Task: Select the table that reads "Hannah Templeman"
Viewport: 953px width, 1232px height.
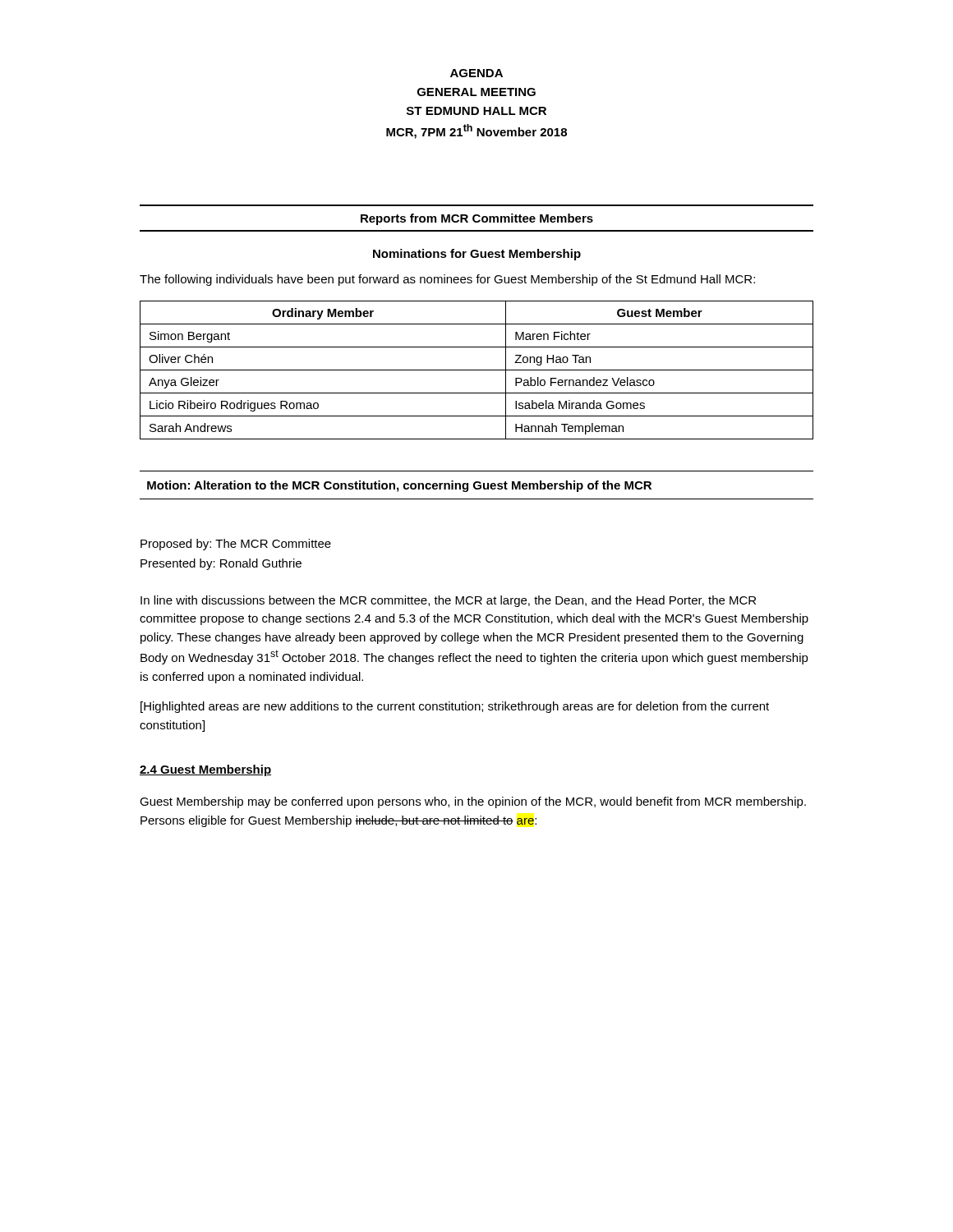Action: [476, 370]
